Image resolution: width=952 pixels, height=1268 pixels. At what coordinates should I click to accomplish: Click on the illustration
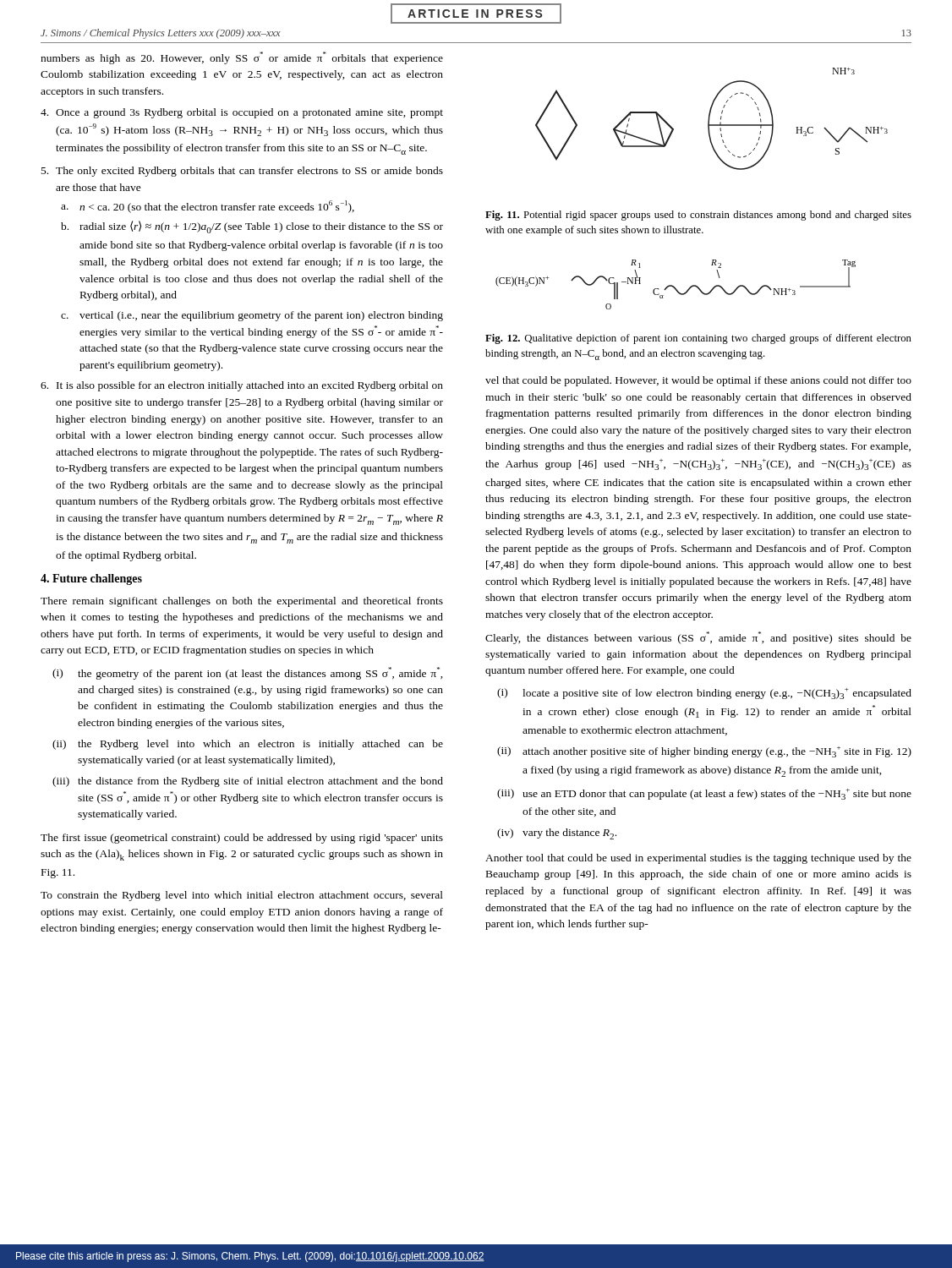[698, 127]
